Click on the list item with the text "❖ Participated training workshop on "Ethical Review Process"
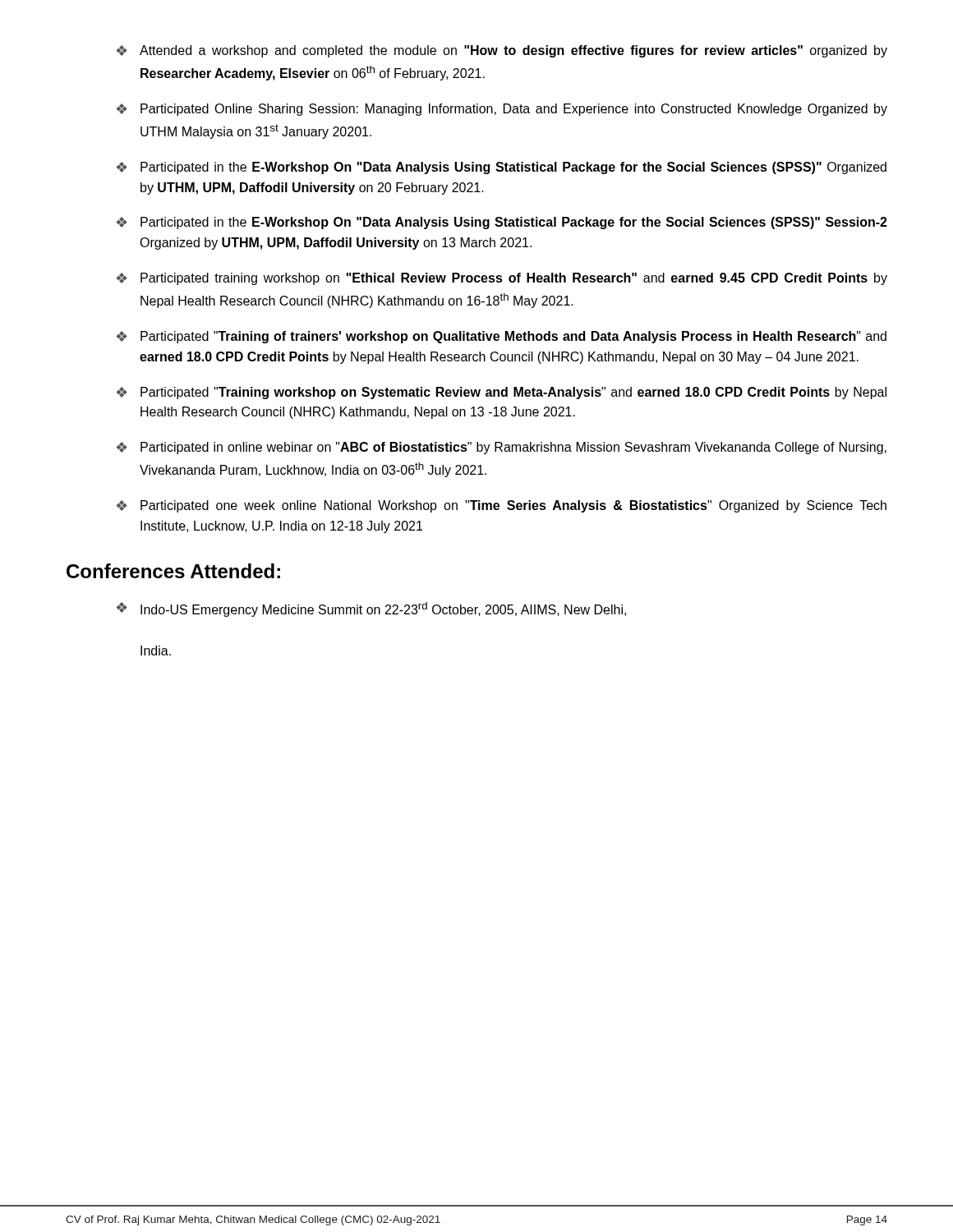Viewport: 953px width, 1232px height. point(501,290)
